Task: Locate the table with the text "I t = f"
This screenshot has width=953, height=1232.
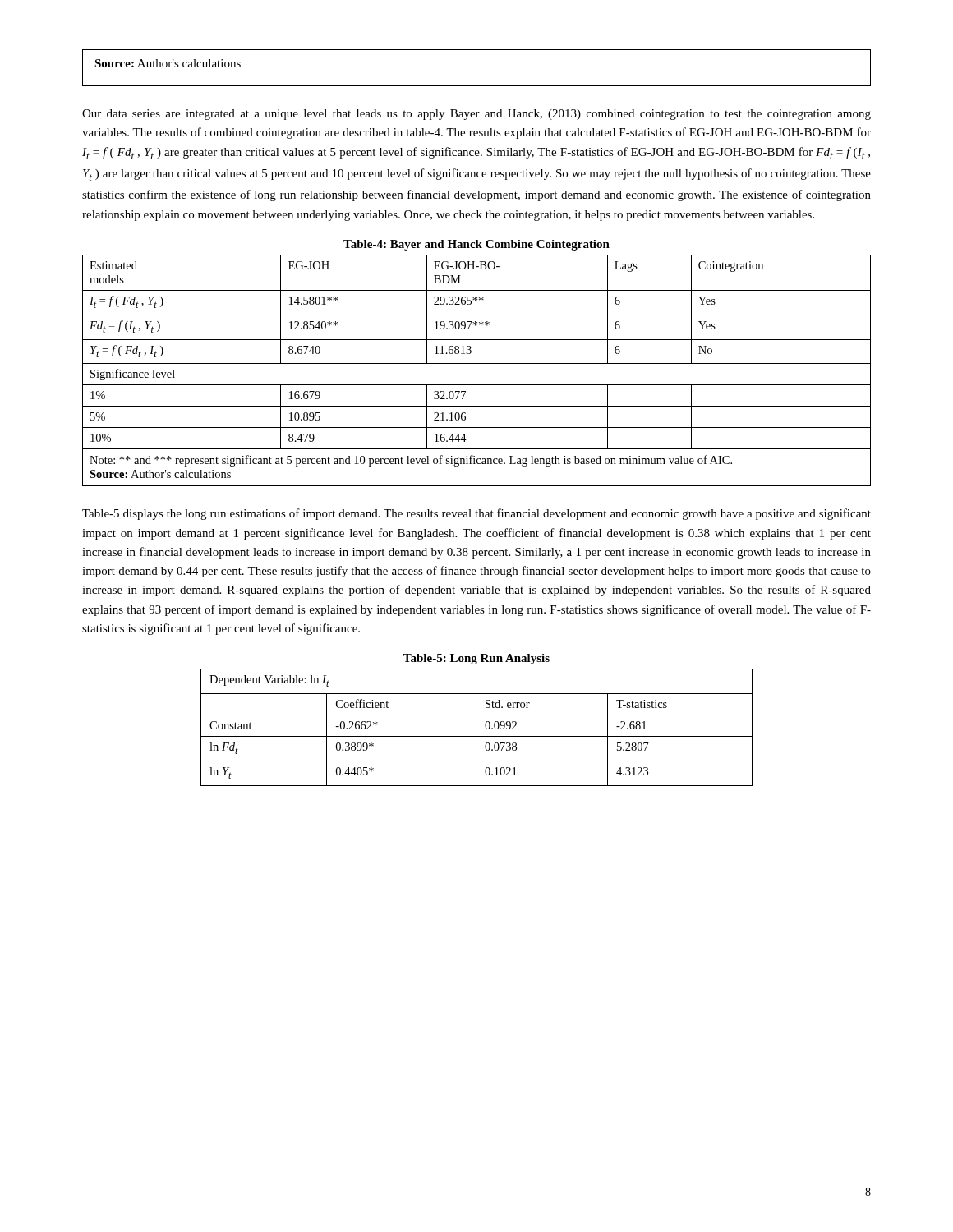Action: [476, 370]
